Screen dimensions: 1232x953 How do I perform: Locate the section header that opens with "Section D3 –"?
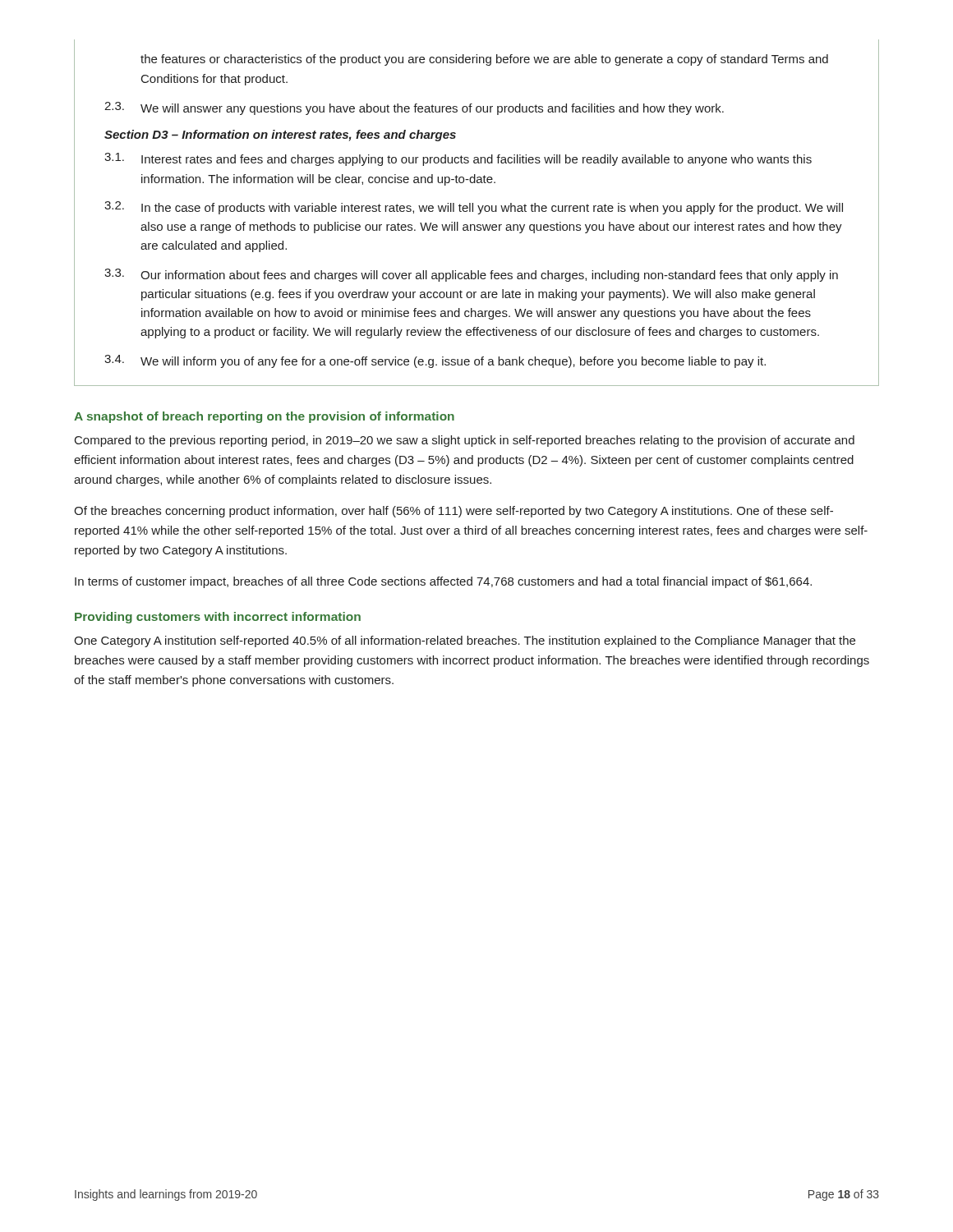(280, 134)
